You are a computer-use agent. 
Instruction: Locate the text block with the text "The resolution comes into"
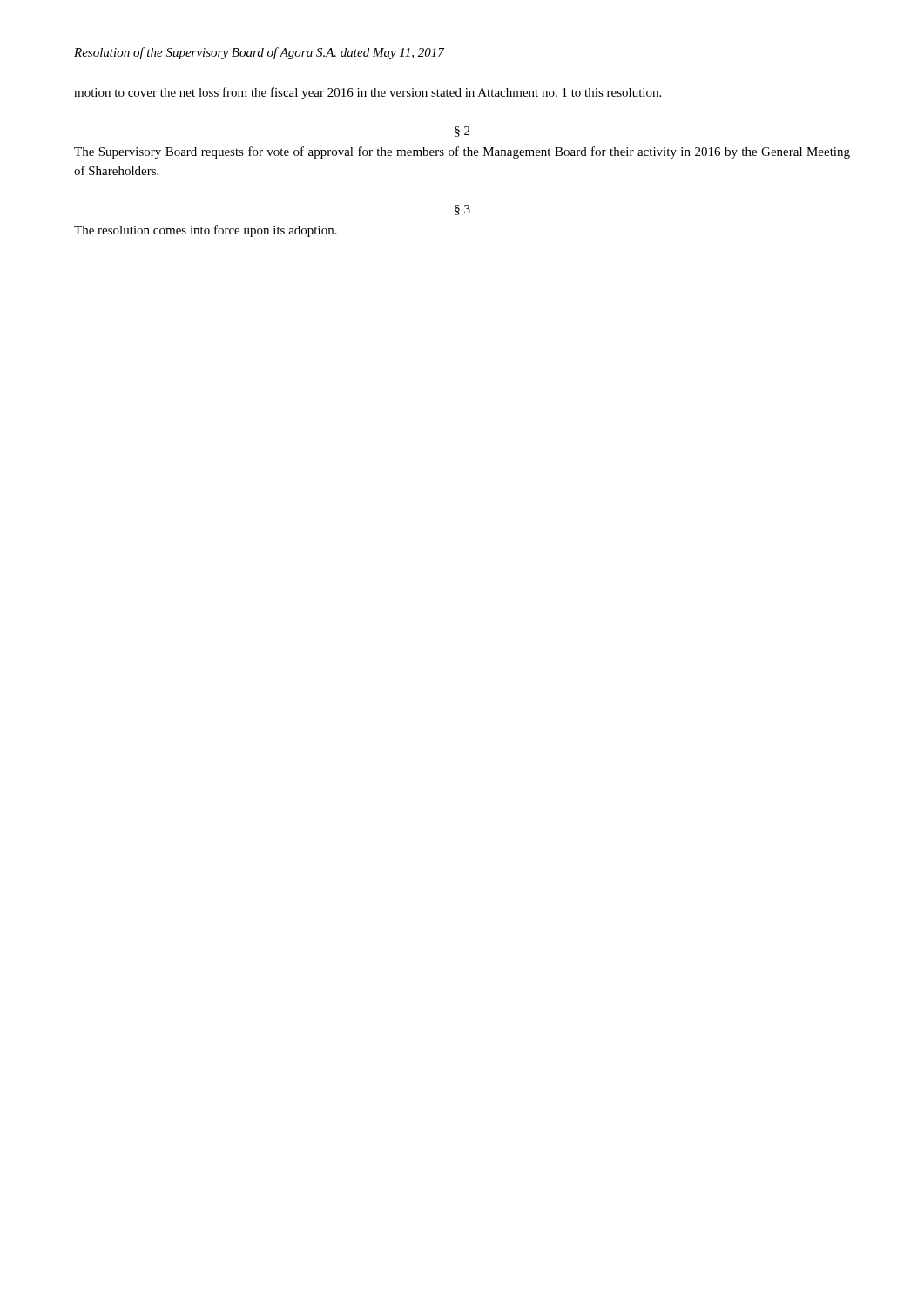(x=206, y=230)
